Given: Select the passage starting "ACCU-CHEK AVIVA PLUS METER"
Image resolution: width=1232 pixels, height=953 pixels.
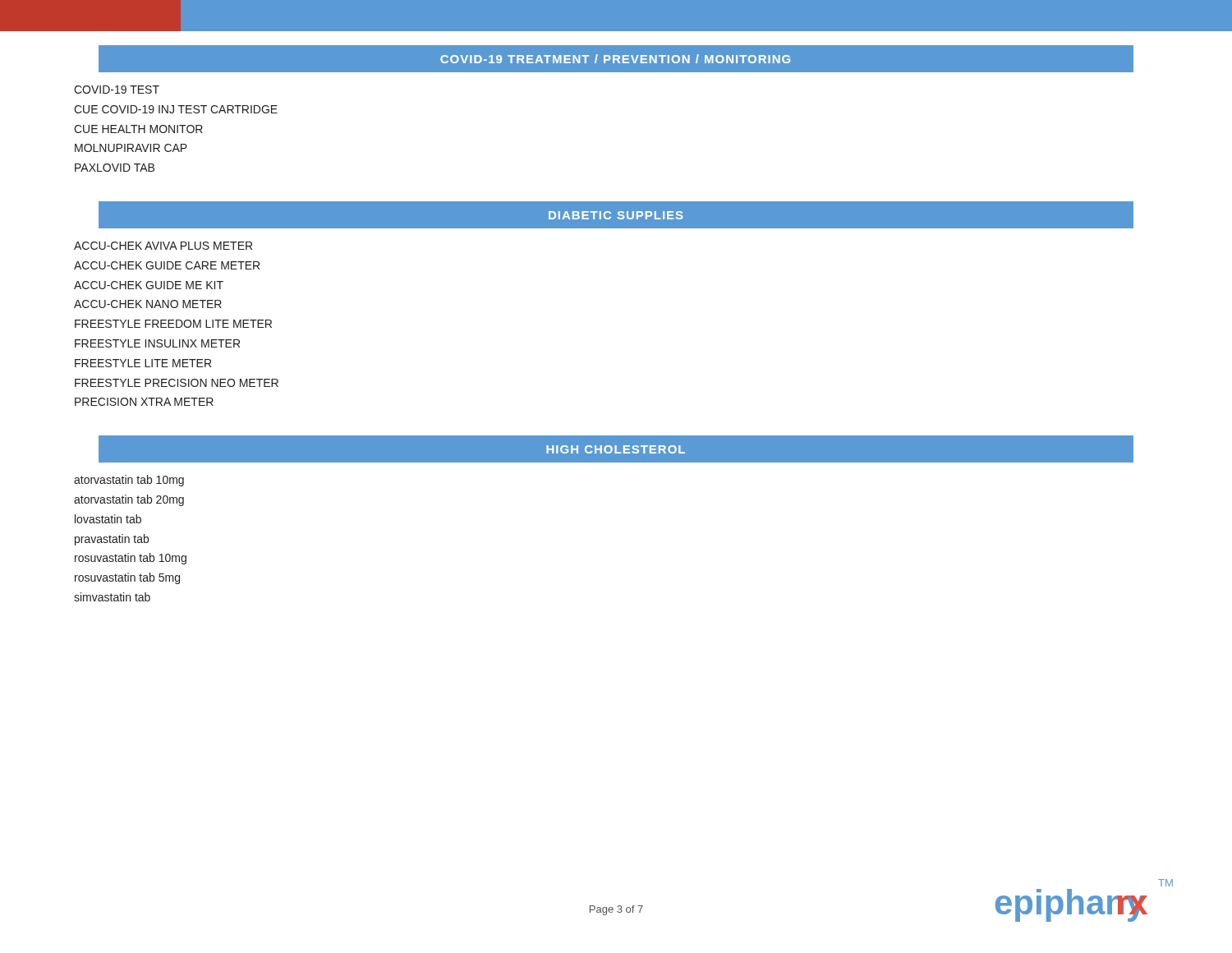Looking at the screenshot, I should click(163, 246).
